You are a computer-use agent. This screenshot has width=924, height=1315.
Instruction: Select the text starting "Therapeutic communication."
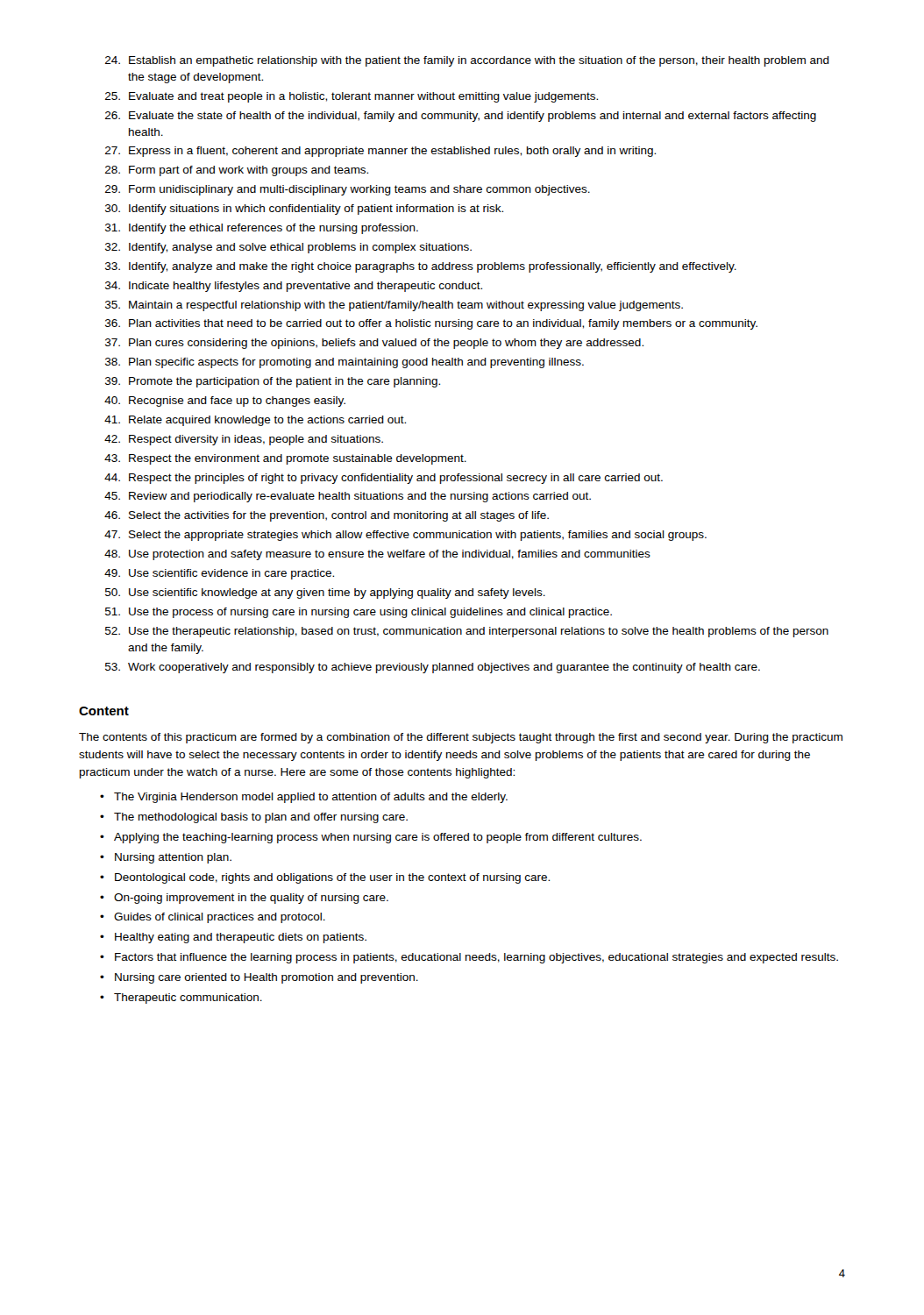pyautogui.click(x=188, y=997)
